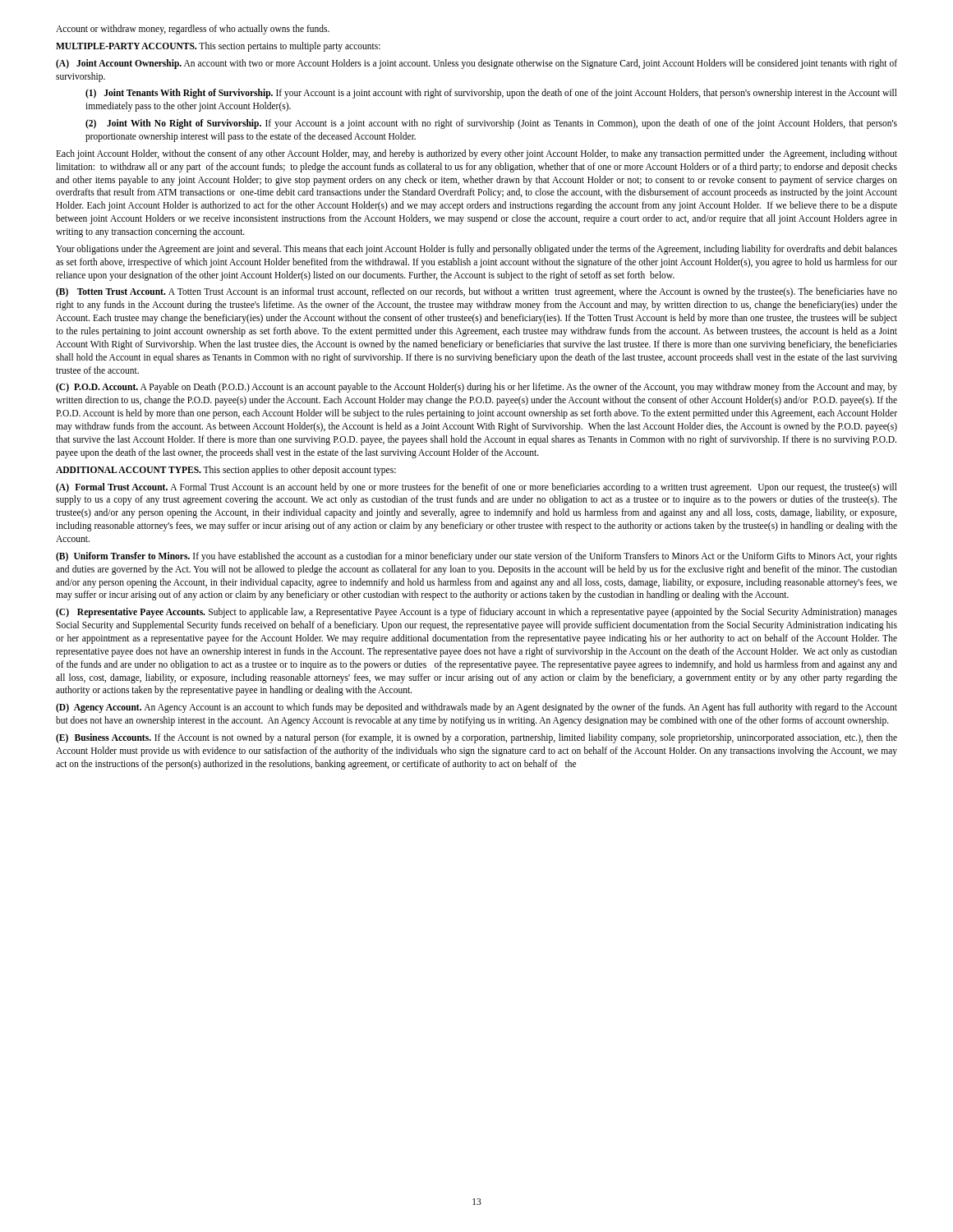
Task: Where is the passage that starts "Account or withdraw money, regardless of who"?
Action: point(193,29)
